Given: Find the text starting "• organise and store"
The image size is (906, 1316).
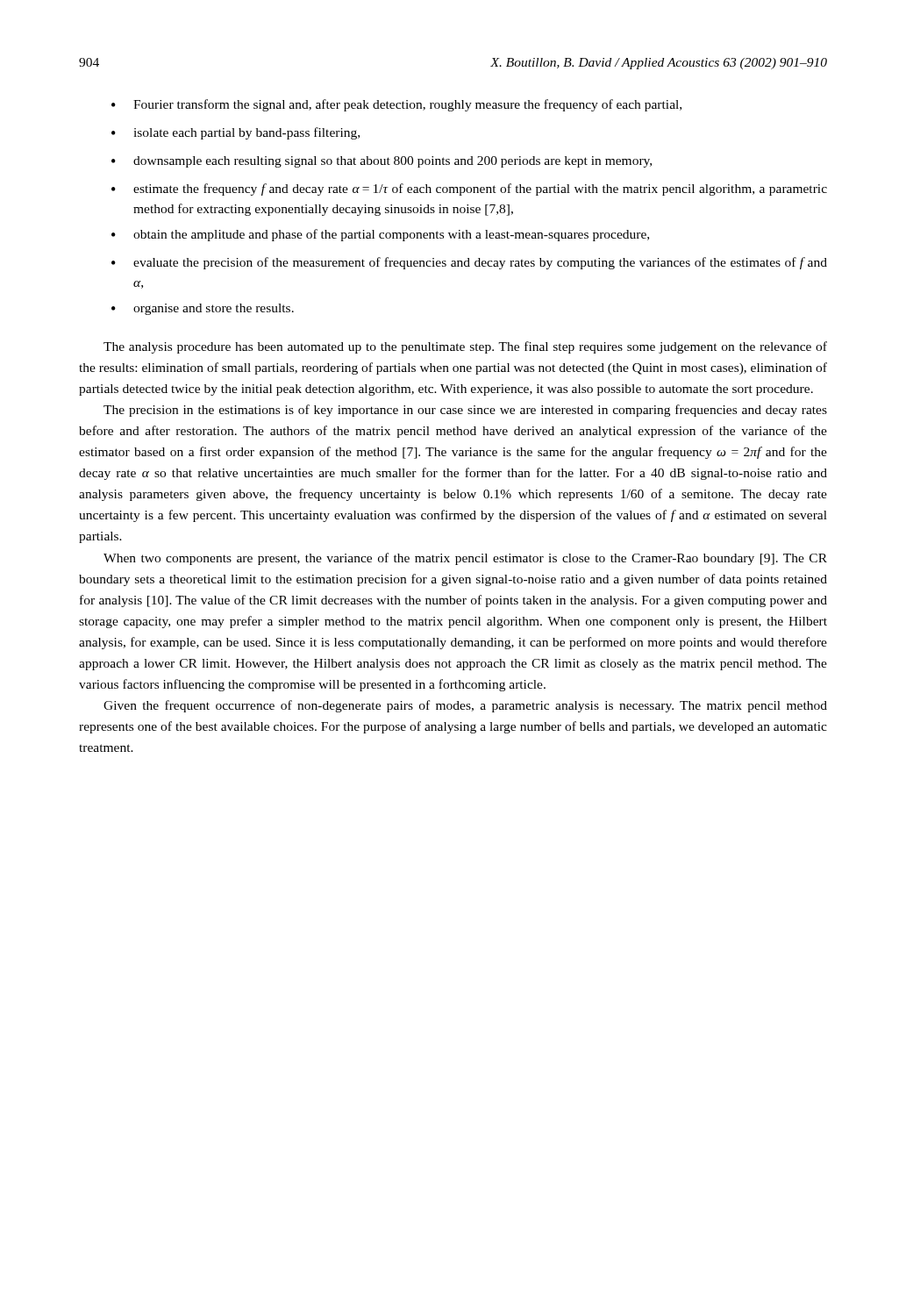Looking at the screenshot, I should click(203, 309).
